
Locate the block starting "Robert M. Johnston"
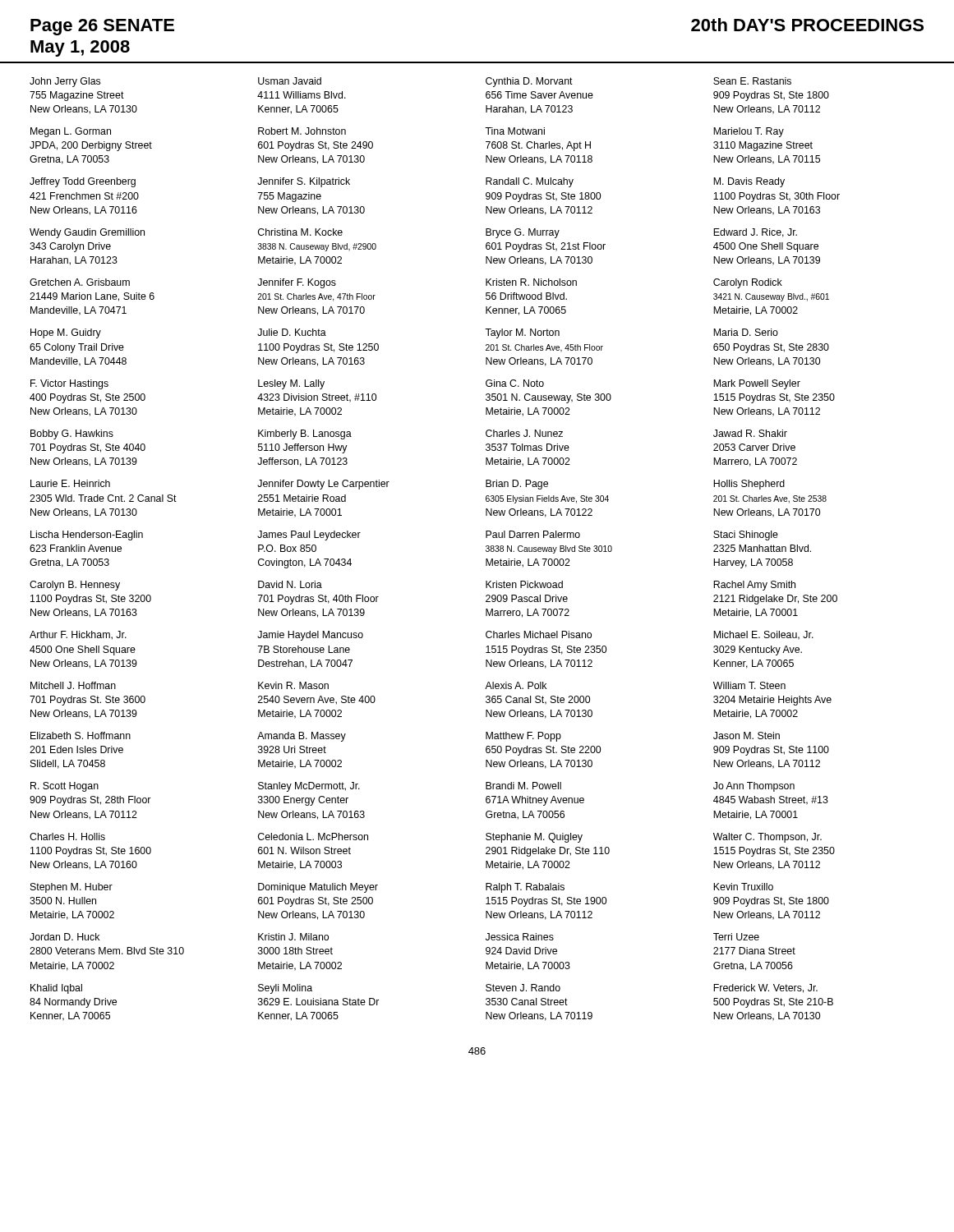315,146
